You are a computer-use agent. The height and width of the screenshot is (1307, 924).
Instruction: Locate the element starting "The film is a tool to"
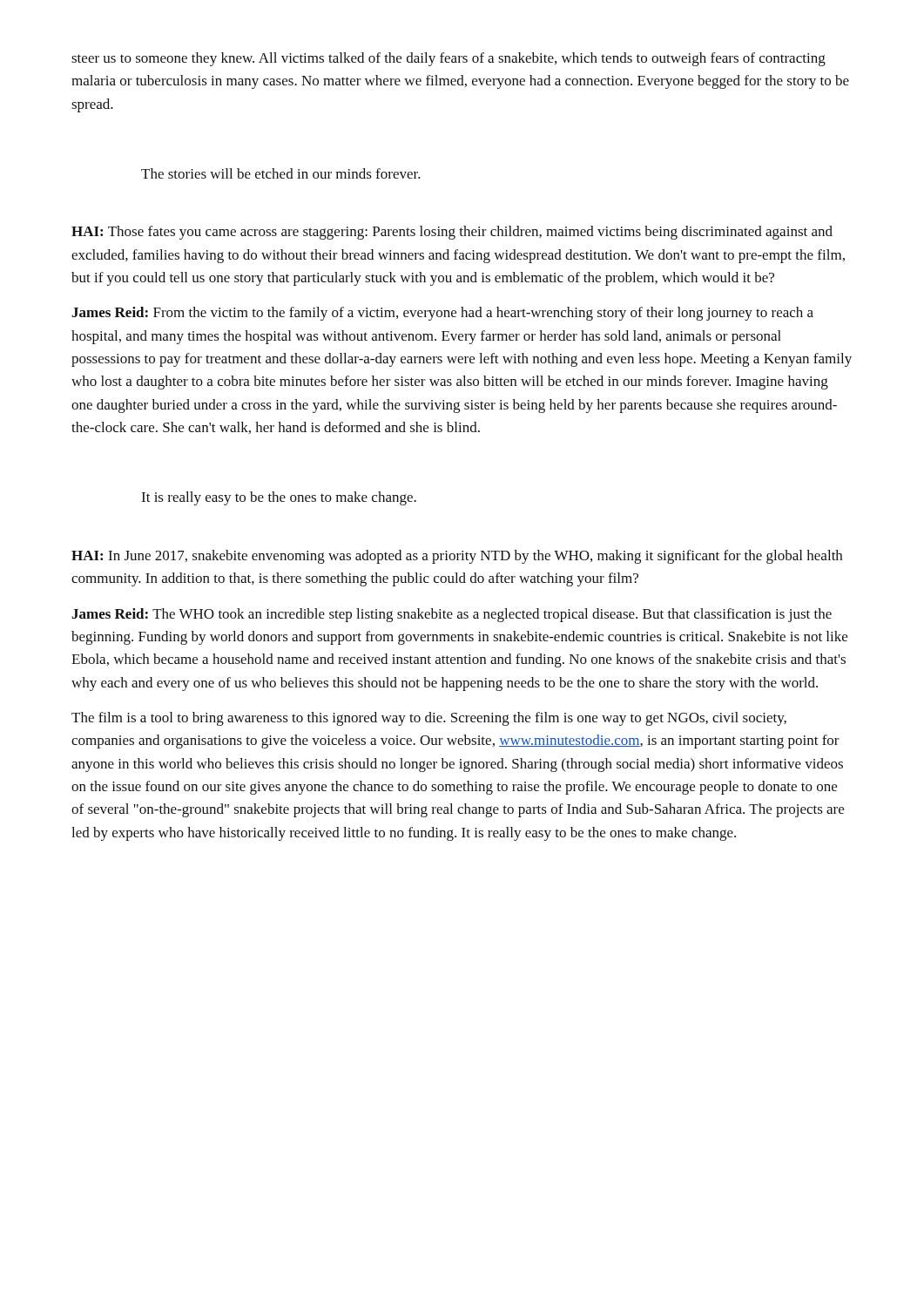(462, 775)
